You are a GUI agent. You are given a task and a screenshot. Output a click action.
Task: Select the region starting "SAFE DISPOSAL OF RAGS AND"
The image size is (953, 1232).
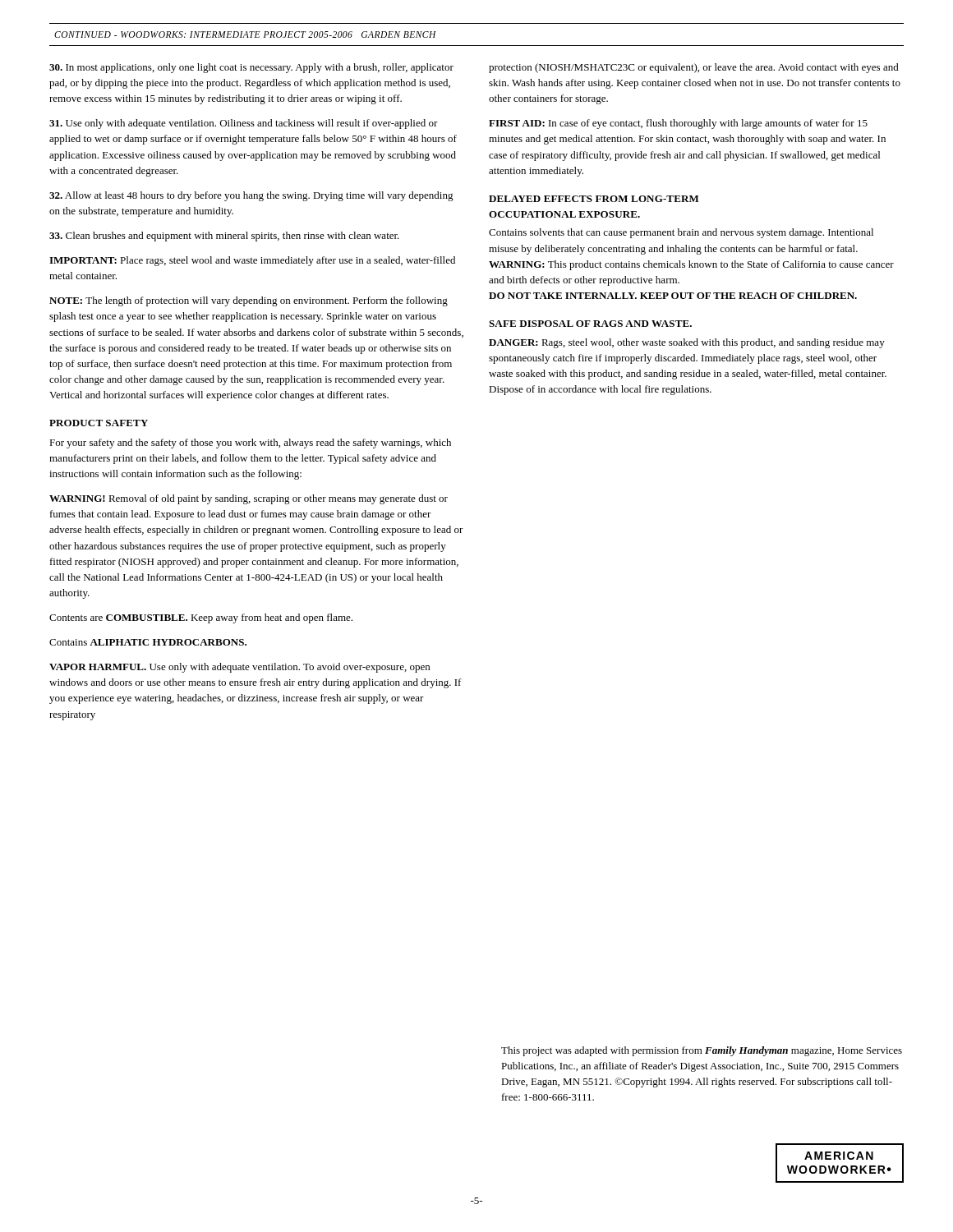pos(591,323)
